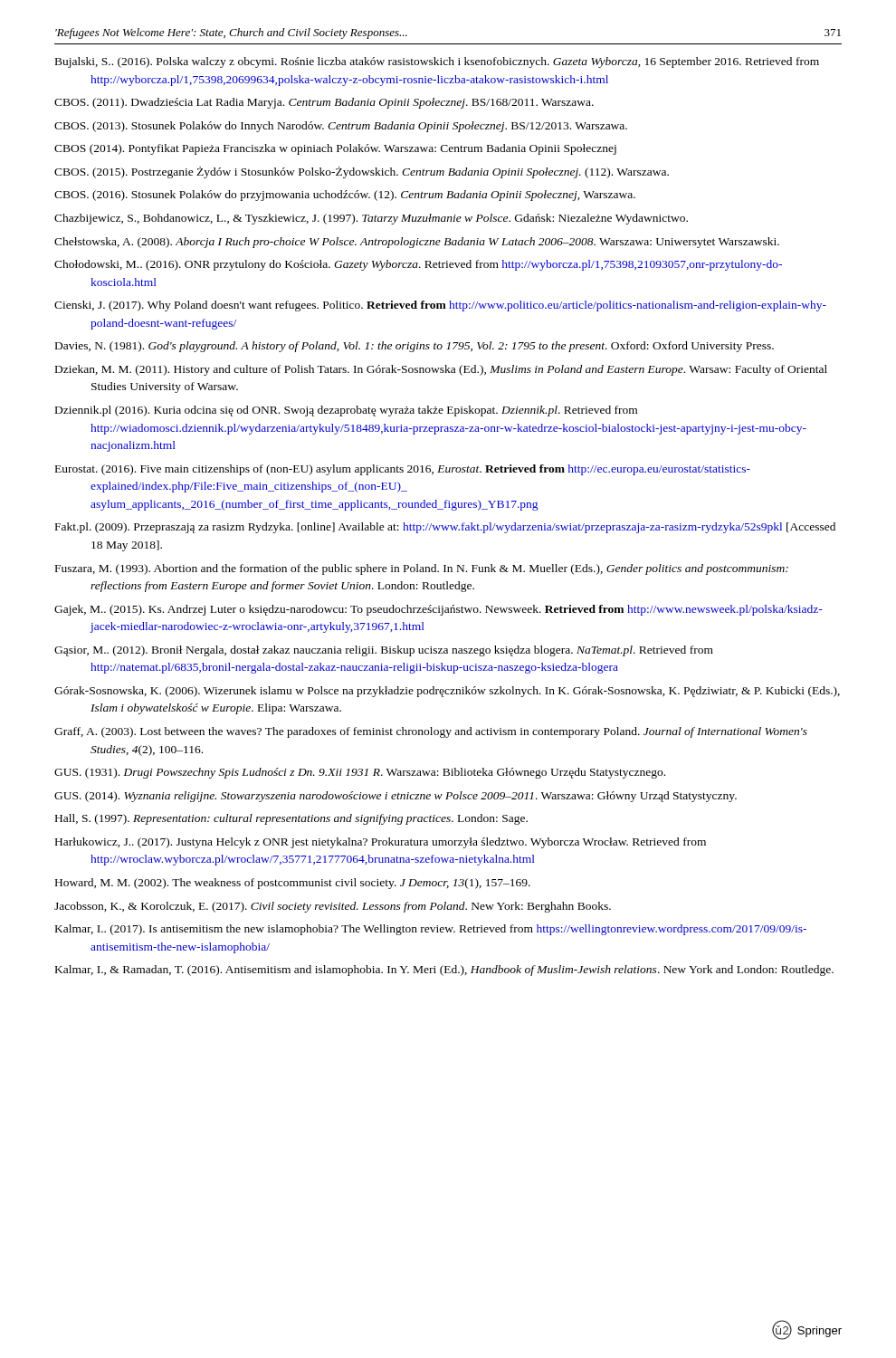Find the block on this page that starts "Graff, A. (2003)."

431,740
